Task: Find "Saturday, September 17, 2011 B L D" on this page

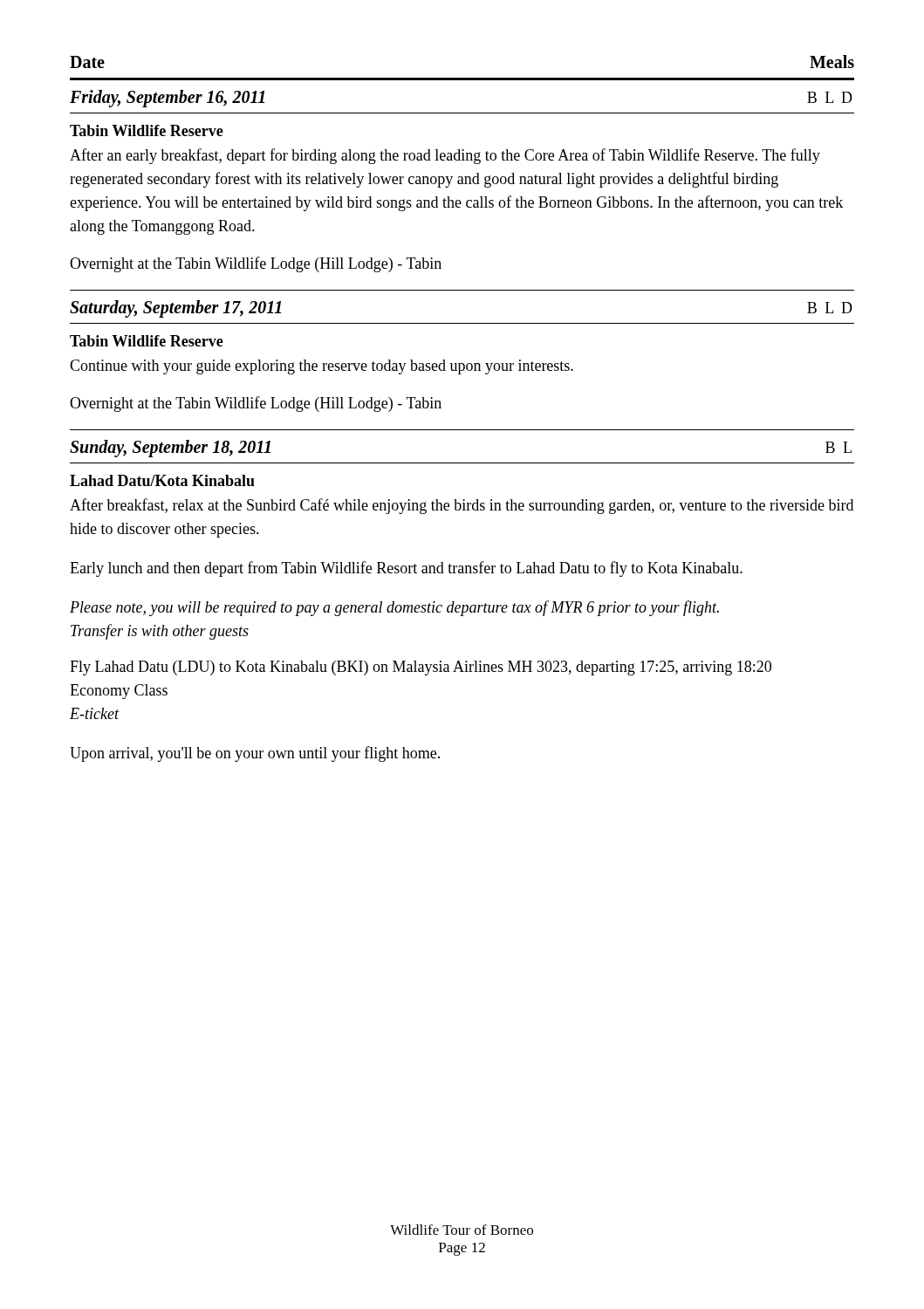Action: pyautogui.click(x=183, y=308)
